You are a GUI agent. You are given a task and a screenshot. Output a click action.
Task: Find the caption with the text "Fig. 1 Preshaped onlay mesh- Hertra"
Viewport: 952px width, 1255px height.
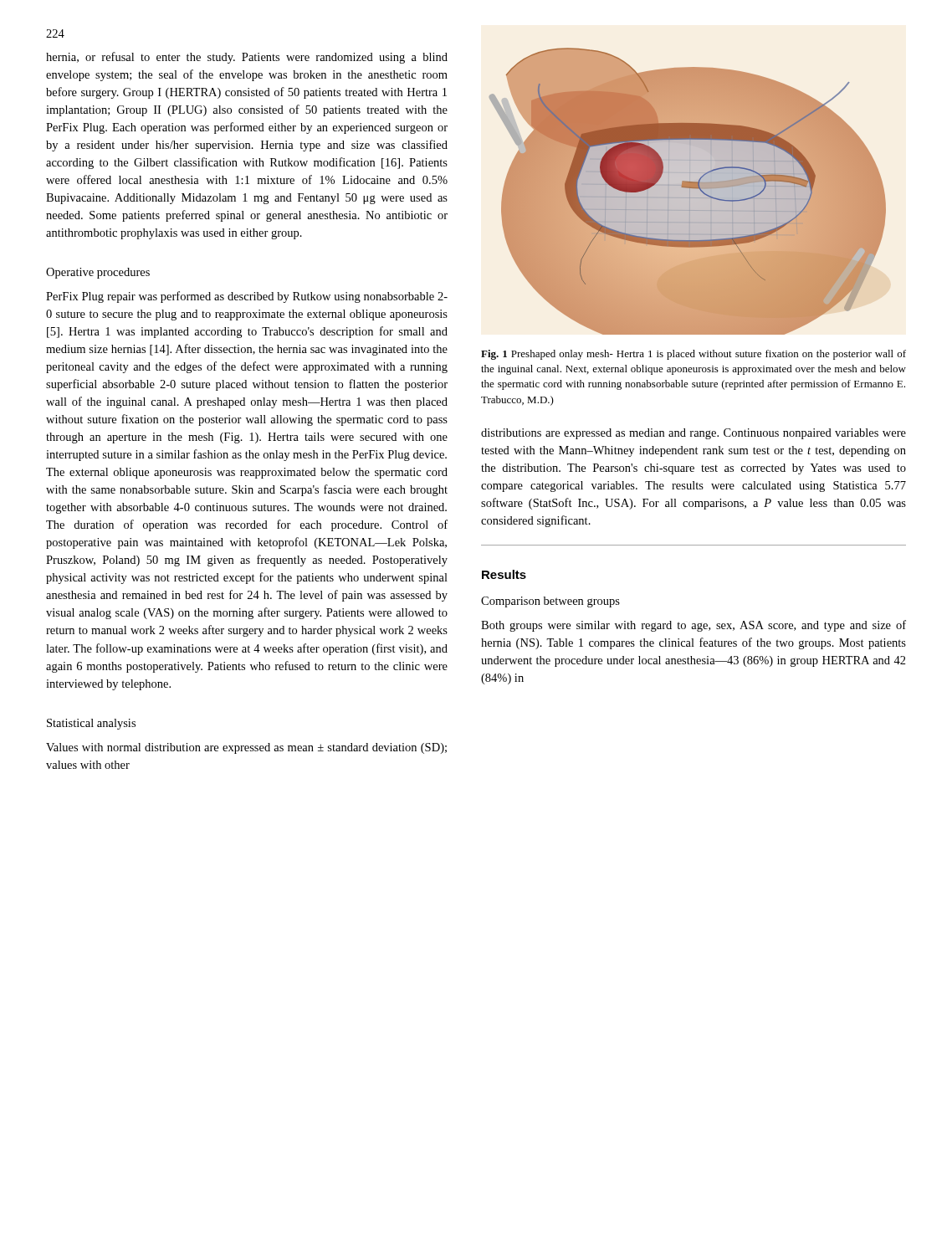click(x=694, y=376)
